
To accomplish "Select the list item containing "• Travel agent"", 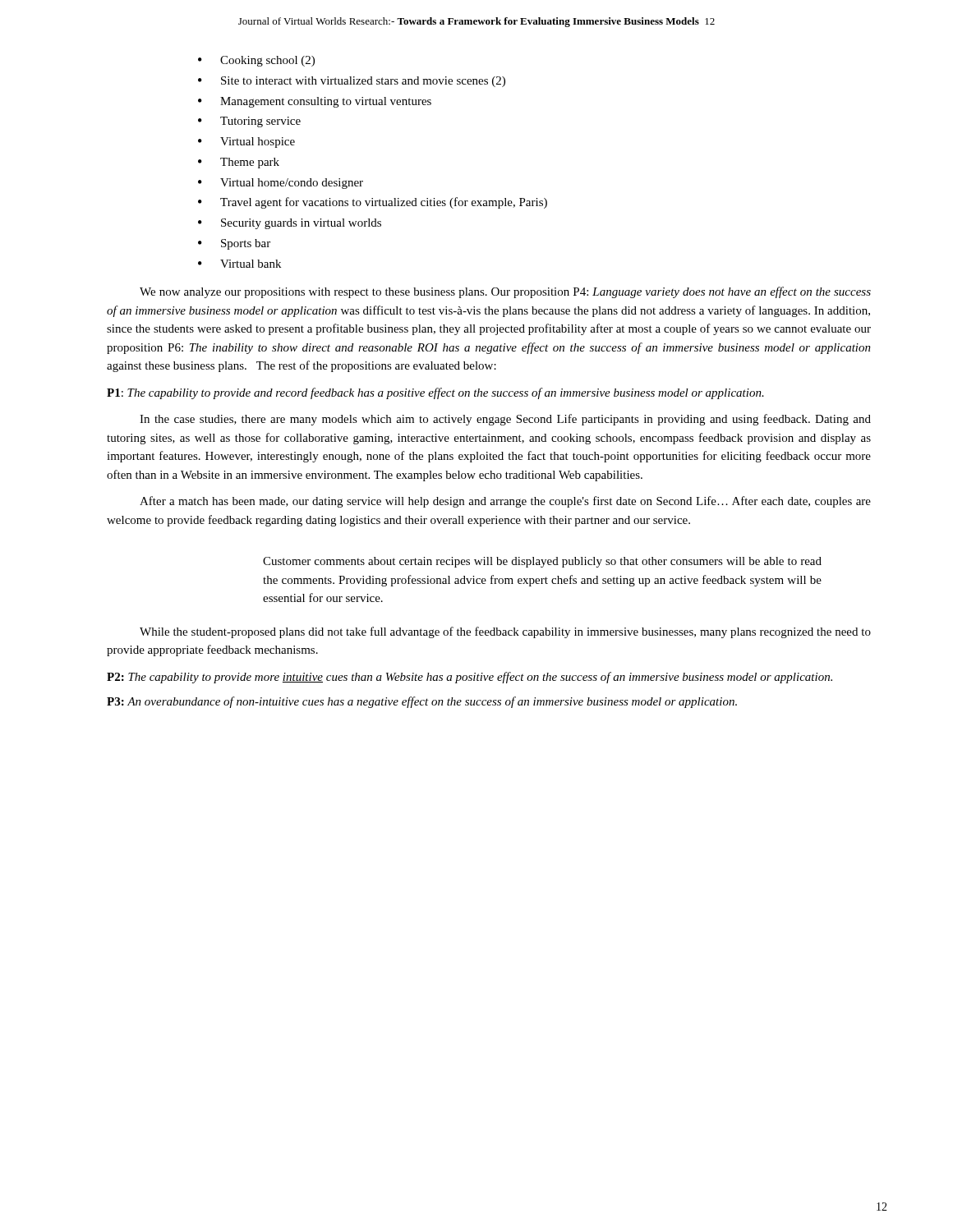I will coord(534,203).
